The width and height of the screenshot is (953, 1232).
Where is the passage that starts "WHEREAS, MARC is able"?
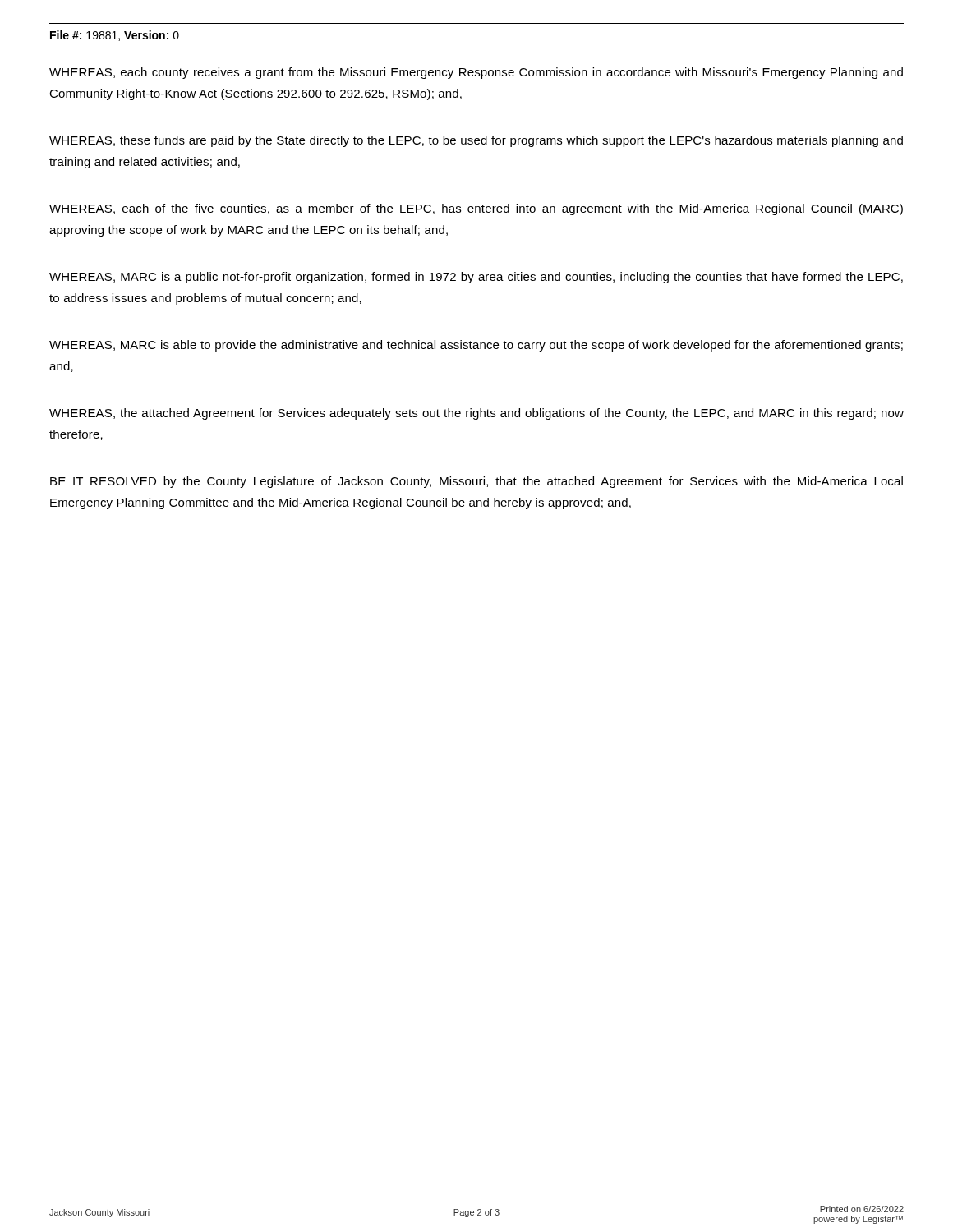476,355
